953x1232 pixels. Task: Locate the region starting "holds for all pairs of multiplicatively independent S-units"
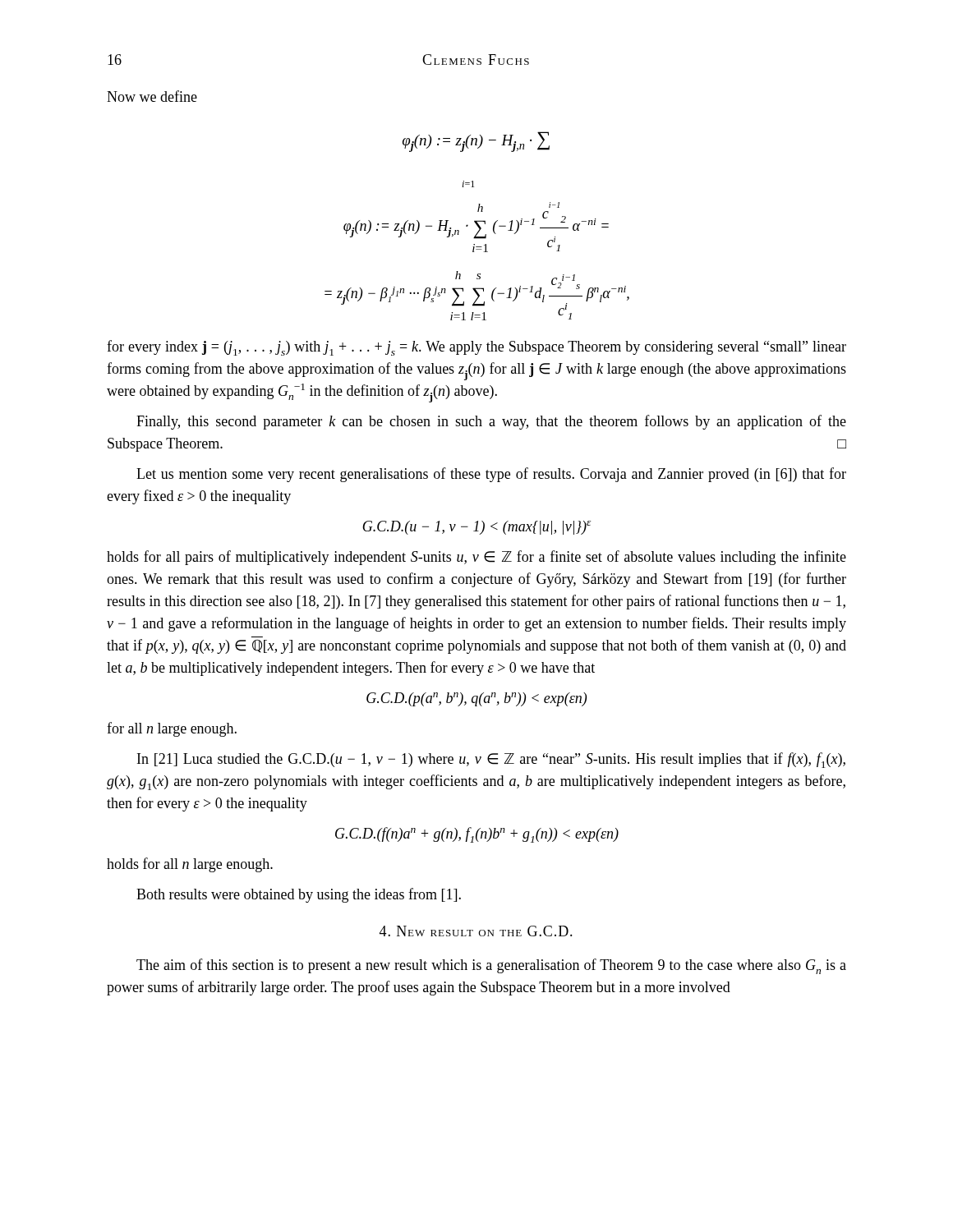pyautogui.click(x=476, y=612)
